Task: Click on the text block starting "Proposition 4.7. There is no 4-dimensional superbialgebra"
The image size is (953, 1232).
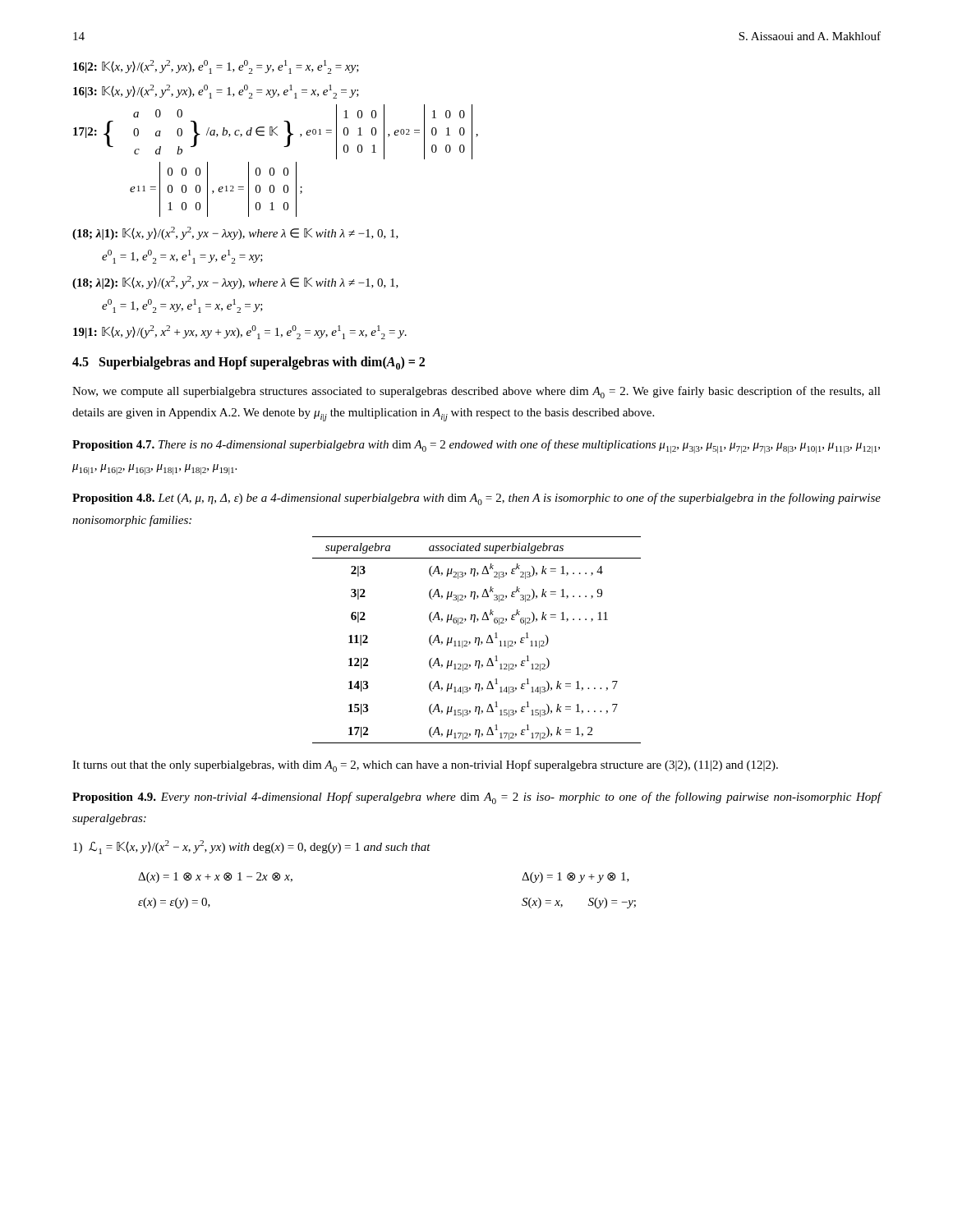Action: [476, 456]
